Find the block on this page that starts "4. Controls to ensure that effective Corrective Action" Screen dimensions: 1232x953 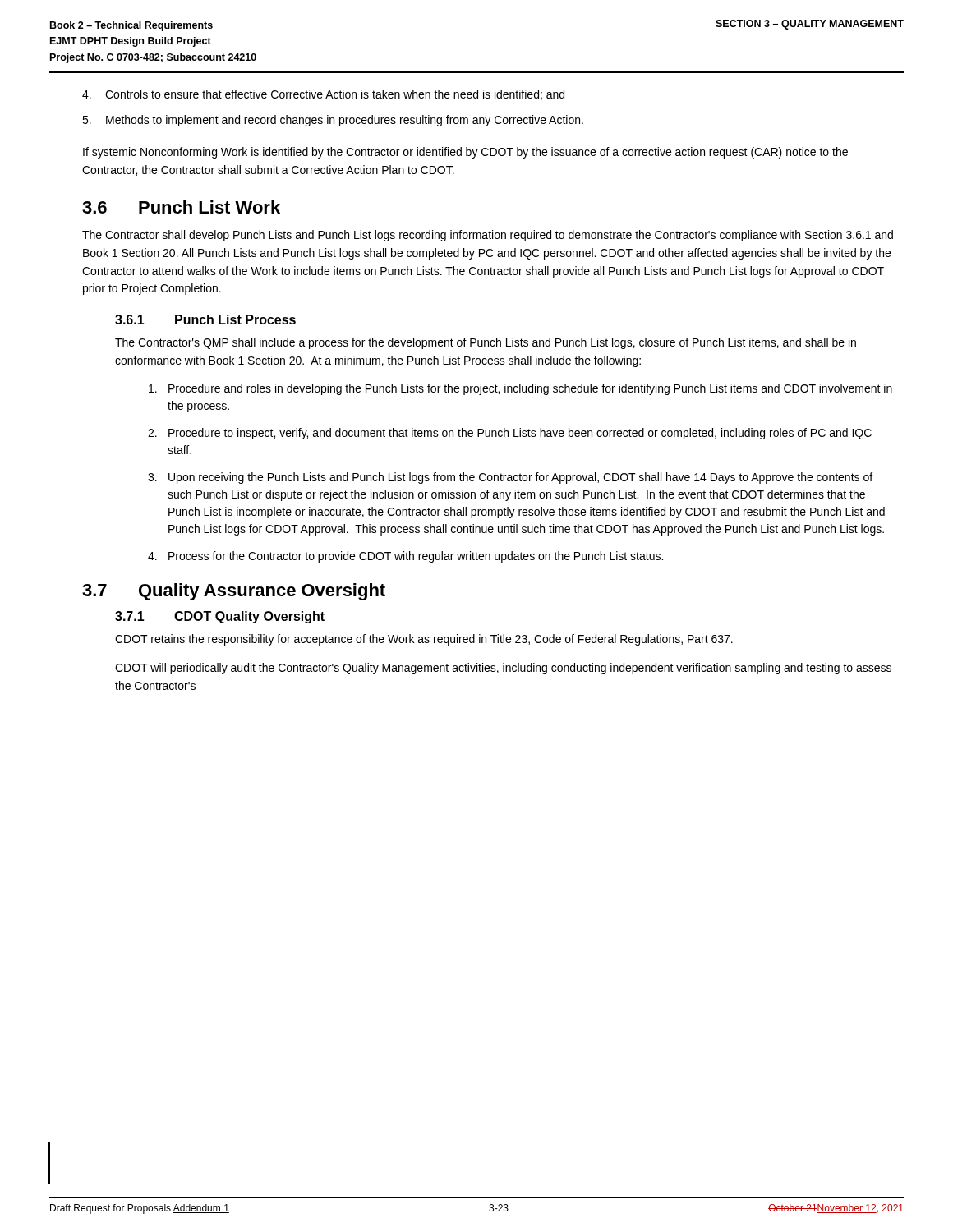click(x=324, y=95)
